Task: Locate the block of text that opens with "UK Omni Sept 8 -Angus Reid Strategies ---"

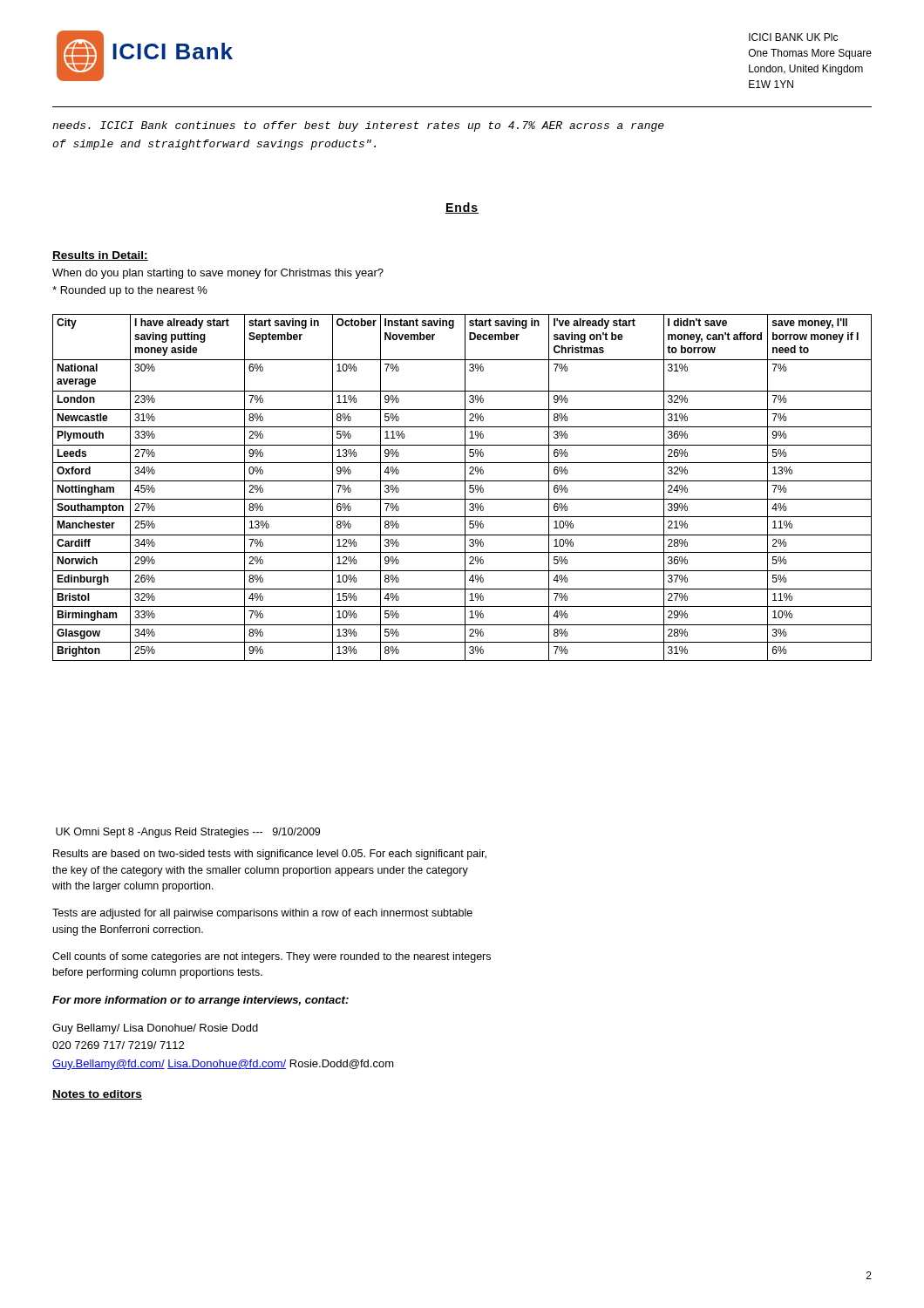Action: point(186,832)
